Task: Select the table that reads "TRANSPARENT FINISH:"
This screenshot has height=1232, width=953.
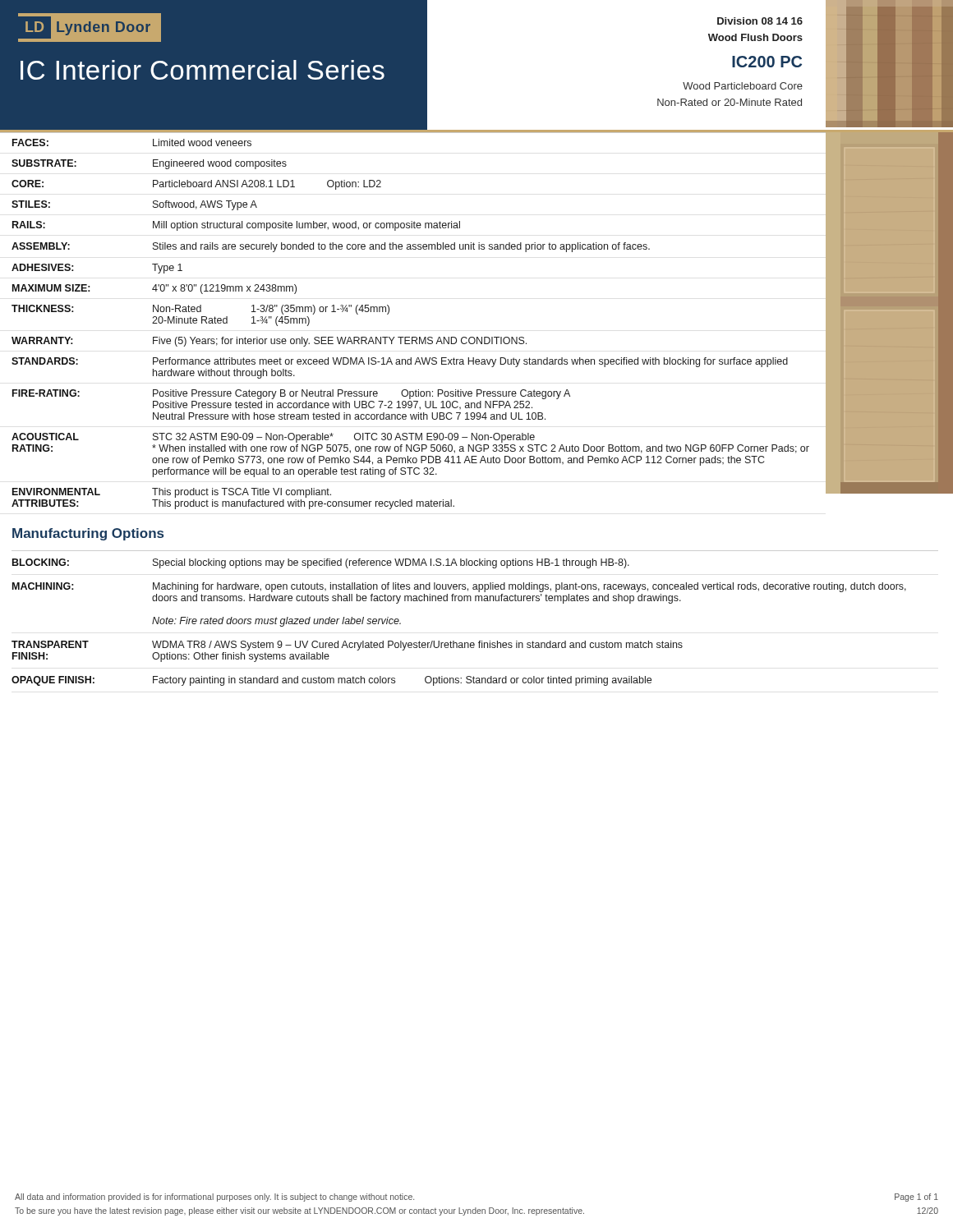Action: [476, 621]
